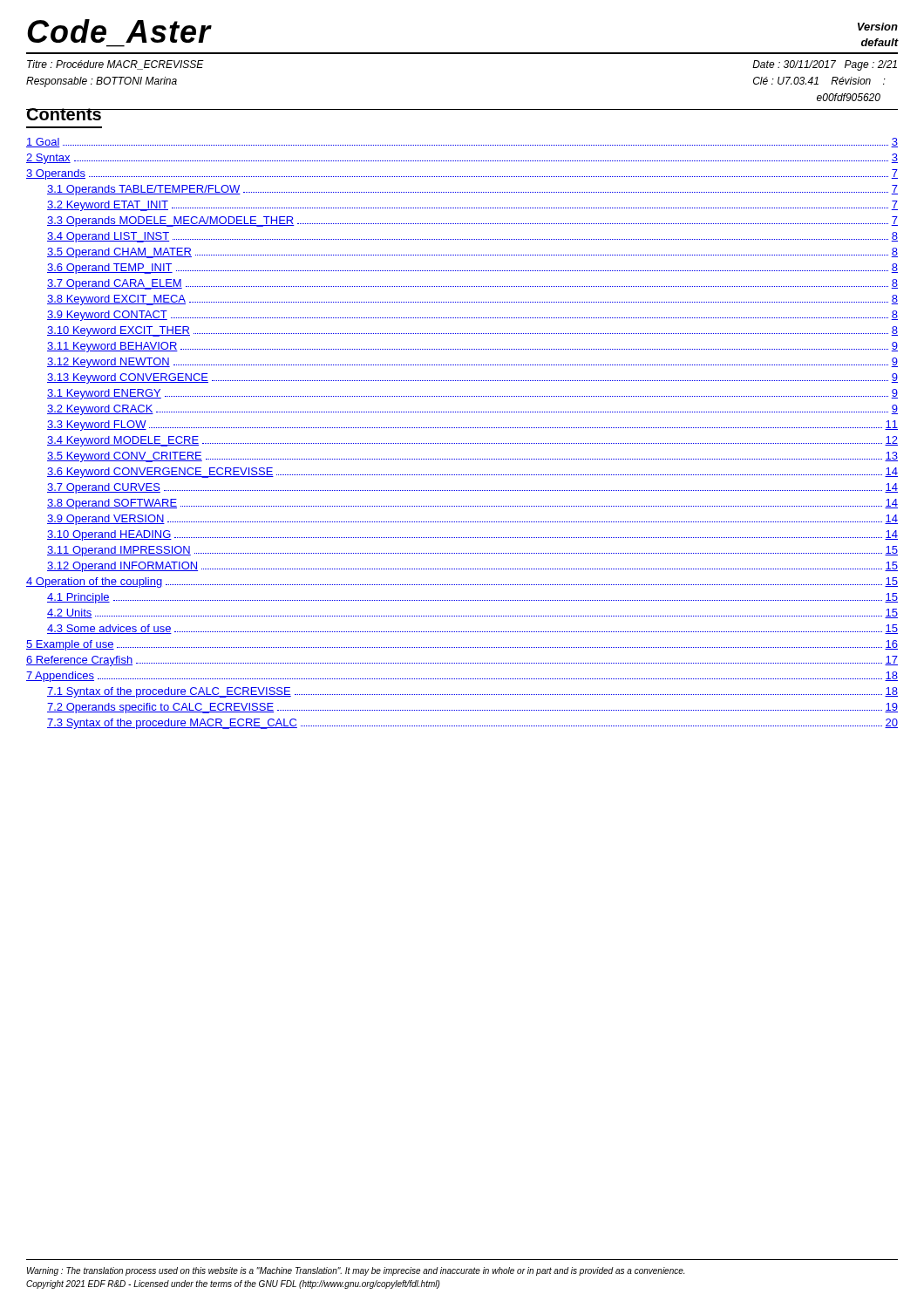Locate the passage starting "3.7 Operand CARA_ELEM 8"
Image resolution: width=924 pixels, height=1308 pixels.
pyautogui.click(x=462, y=283)
